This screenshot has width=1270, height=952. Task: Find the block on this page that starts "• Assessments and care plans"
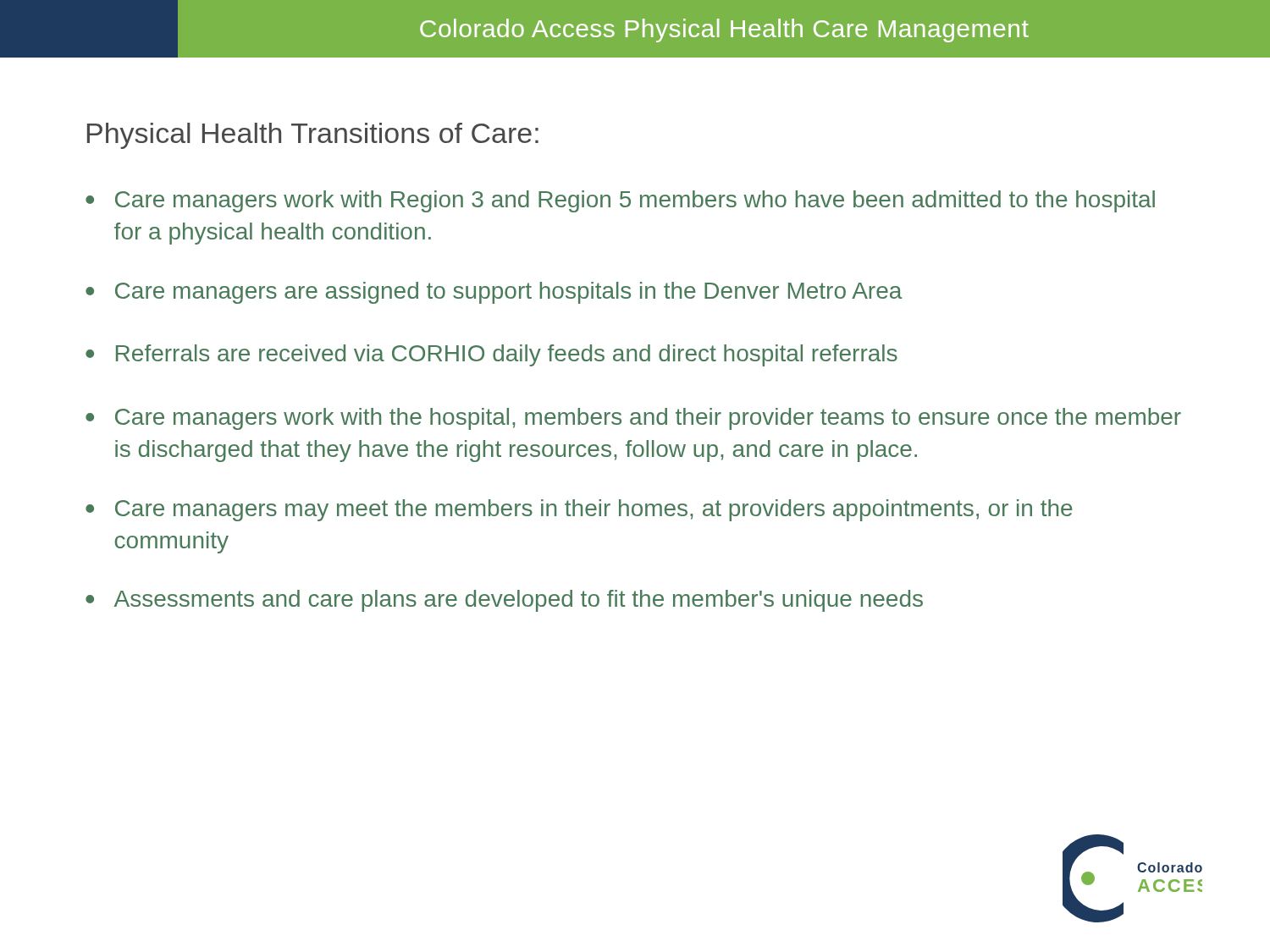635,601
